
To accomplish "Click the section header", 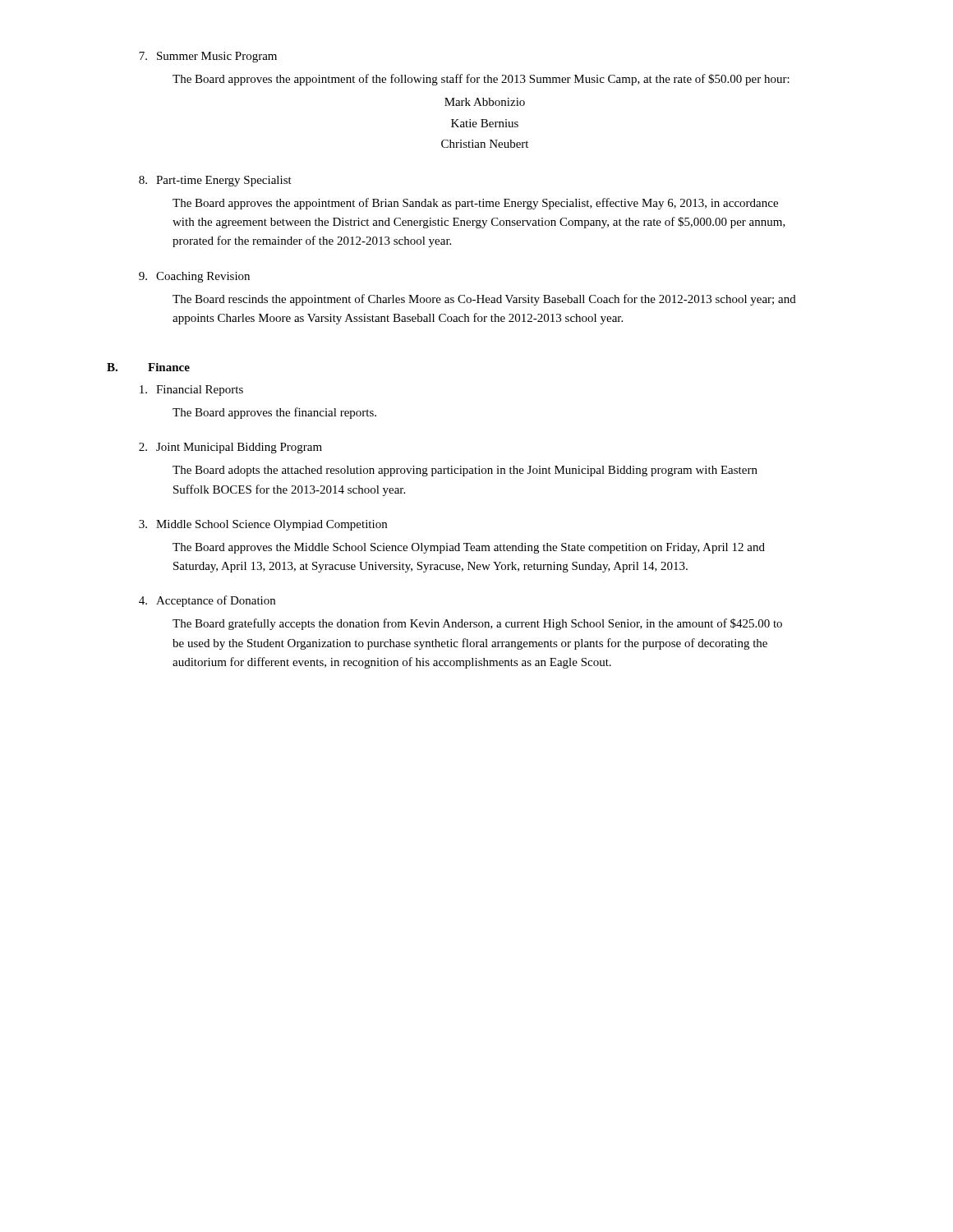I will pos(148,368).
